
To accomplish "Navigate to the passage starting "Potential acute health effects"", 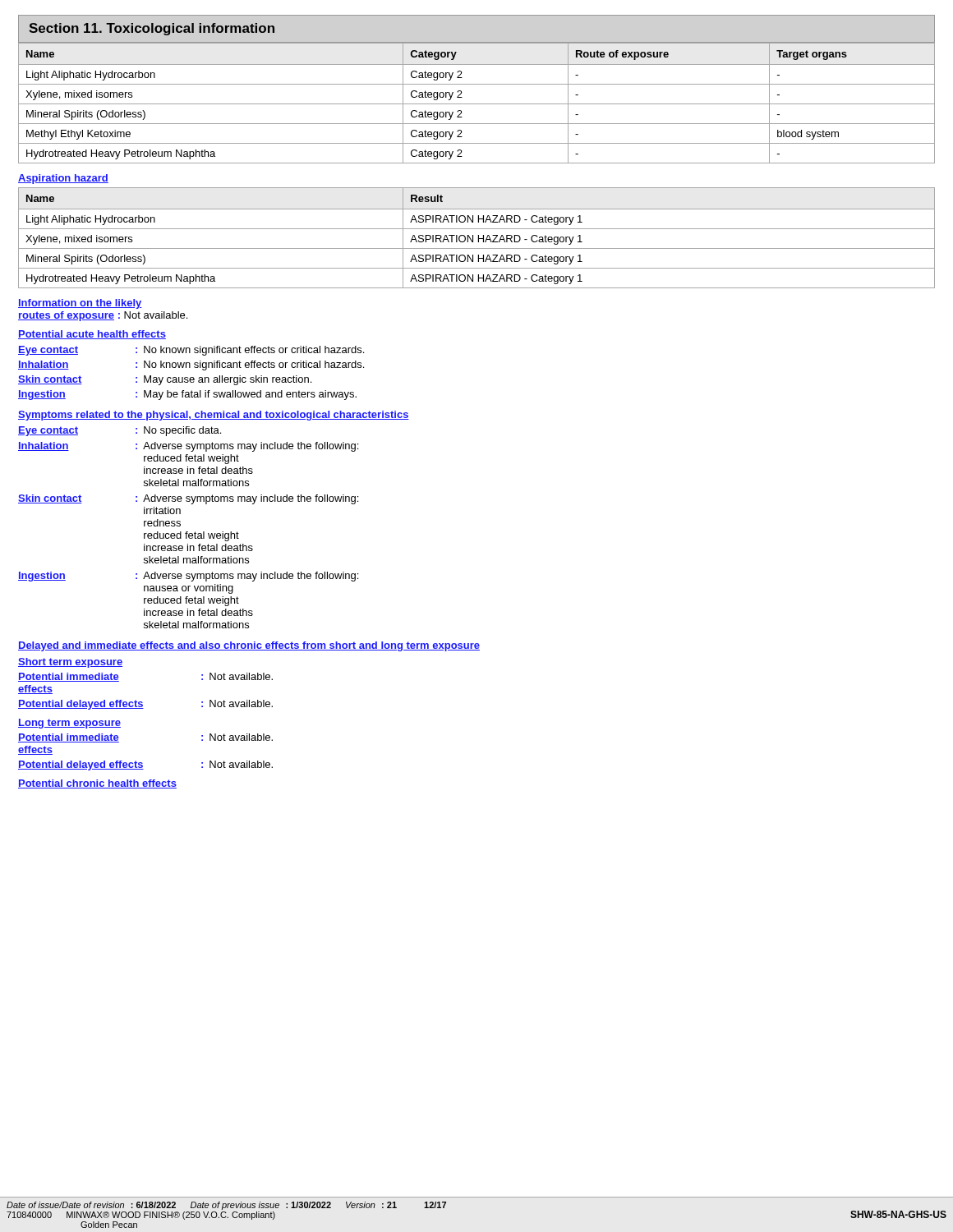I will tap(92, 335).
